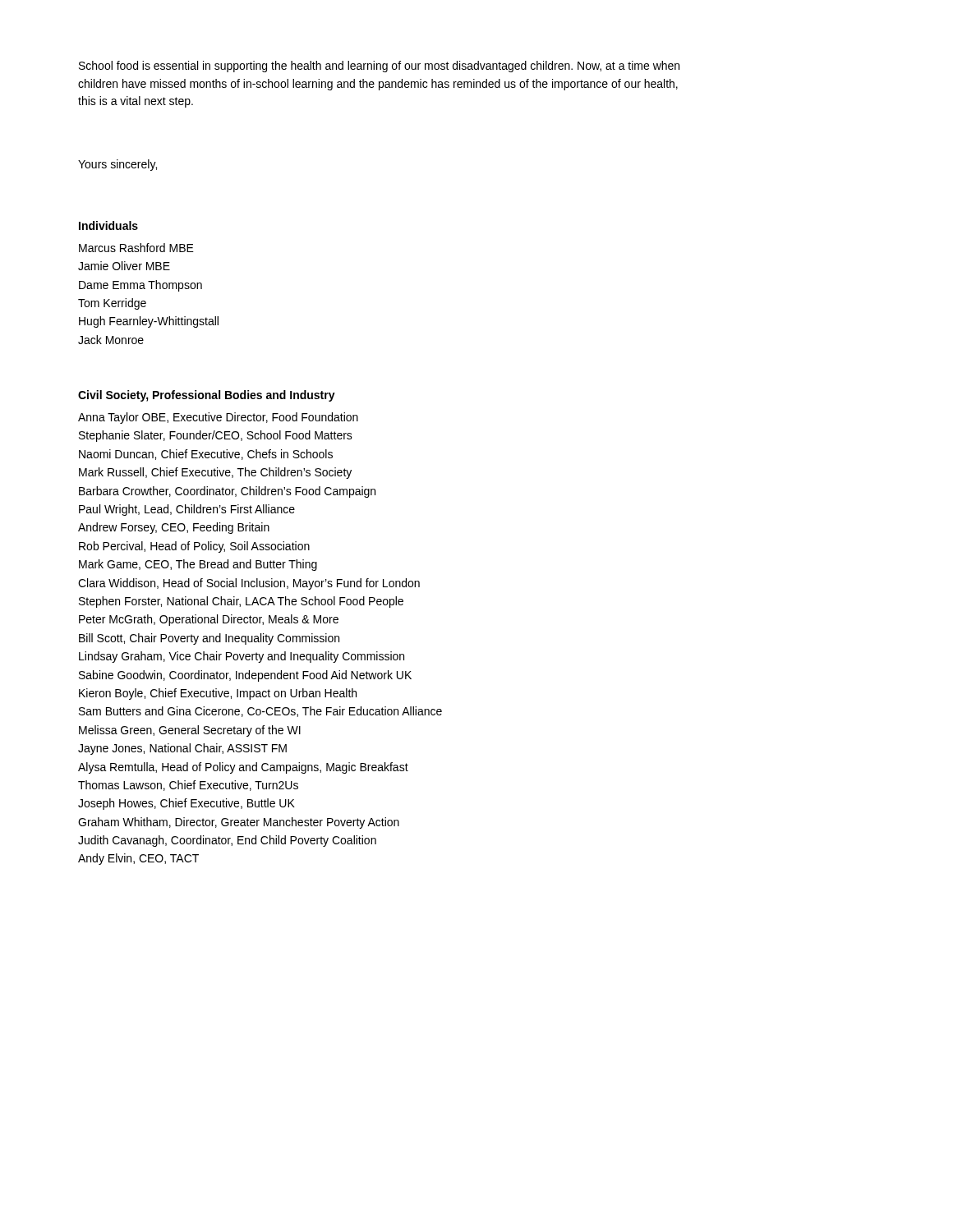Locate the list item that reads "Stephen Forster, National Chair, LACA The"
Viewport: 953px width, 1232px height.
(x=382, y=601)
